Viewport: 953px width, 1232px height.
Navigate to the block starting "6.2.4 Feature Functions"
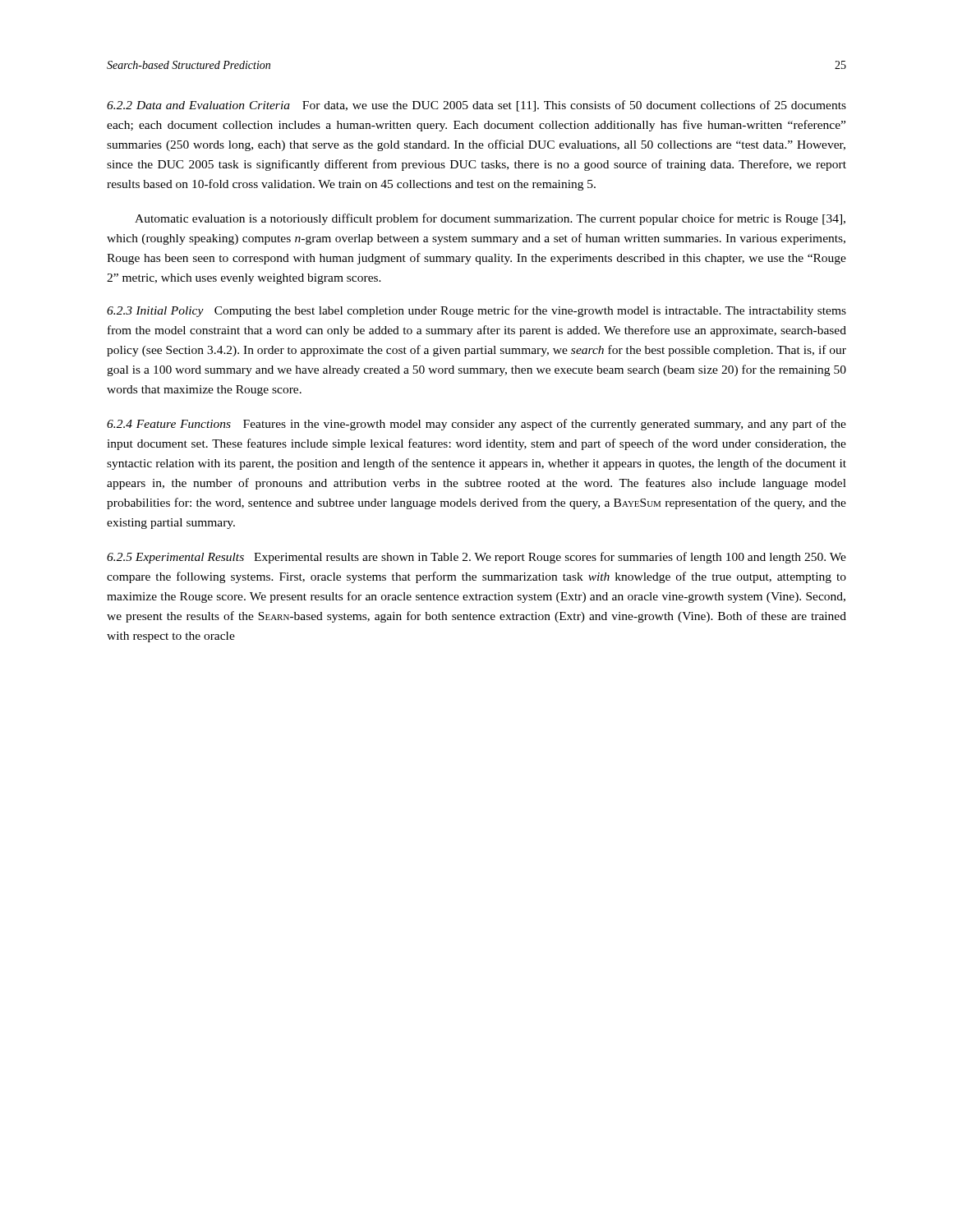[x=169, y=424]
